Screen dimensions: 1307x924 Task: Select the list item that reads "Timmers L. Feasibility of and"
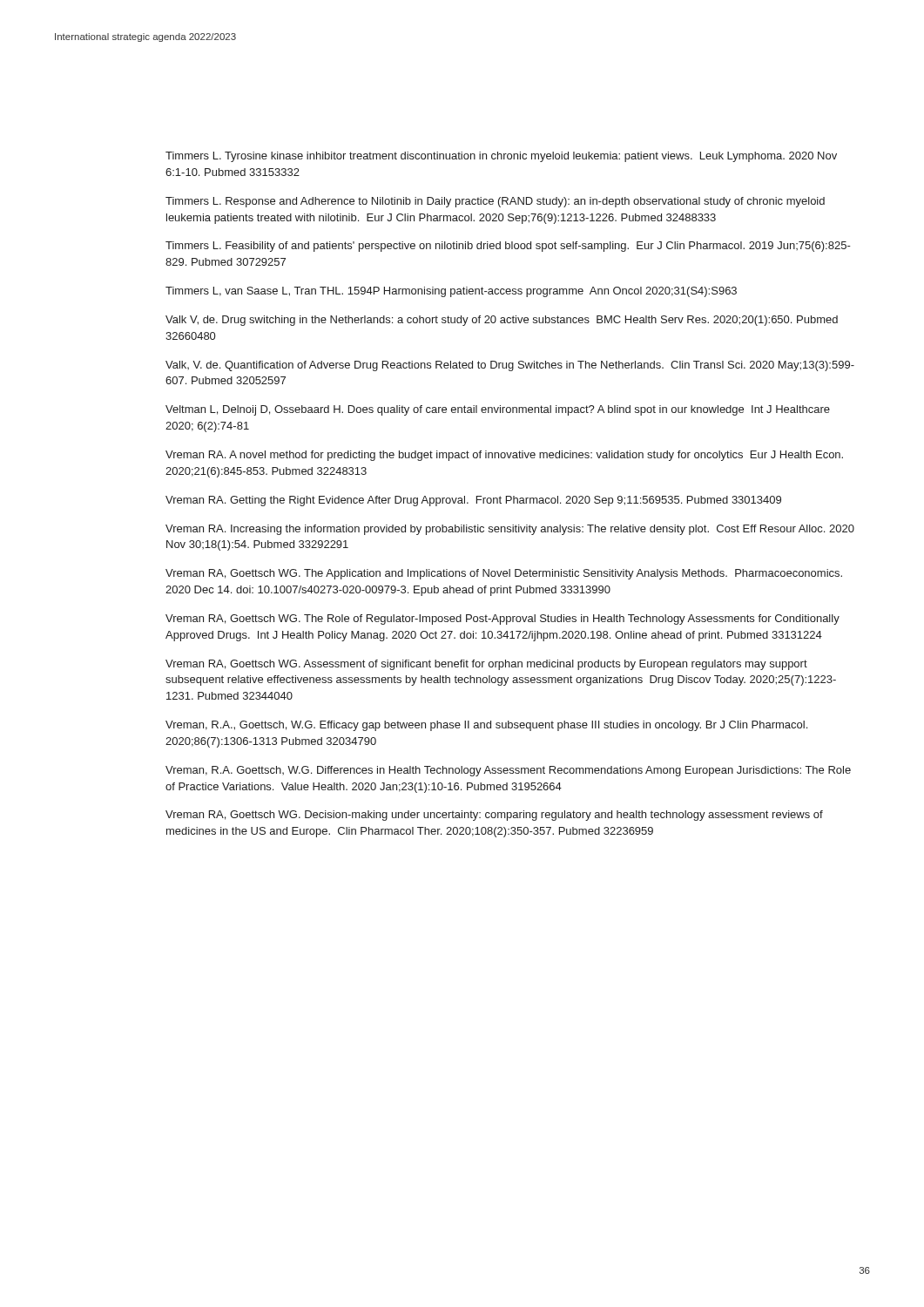click(x=508, y=254)
